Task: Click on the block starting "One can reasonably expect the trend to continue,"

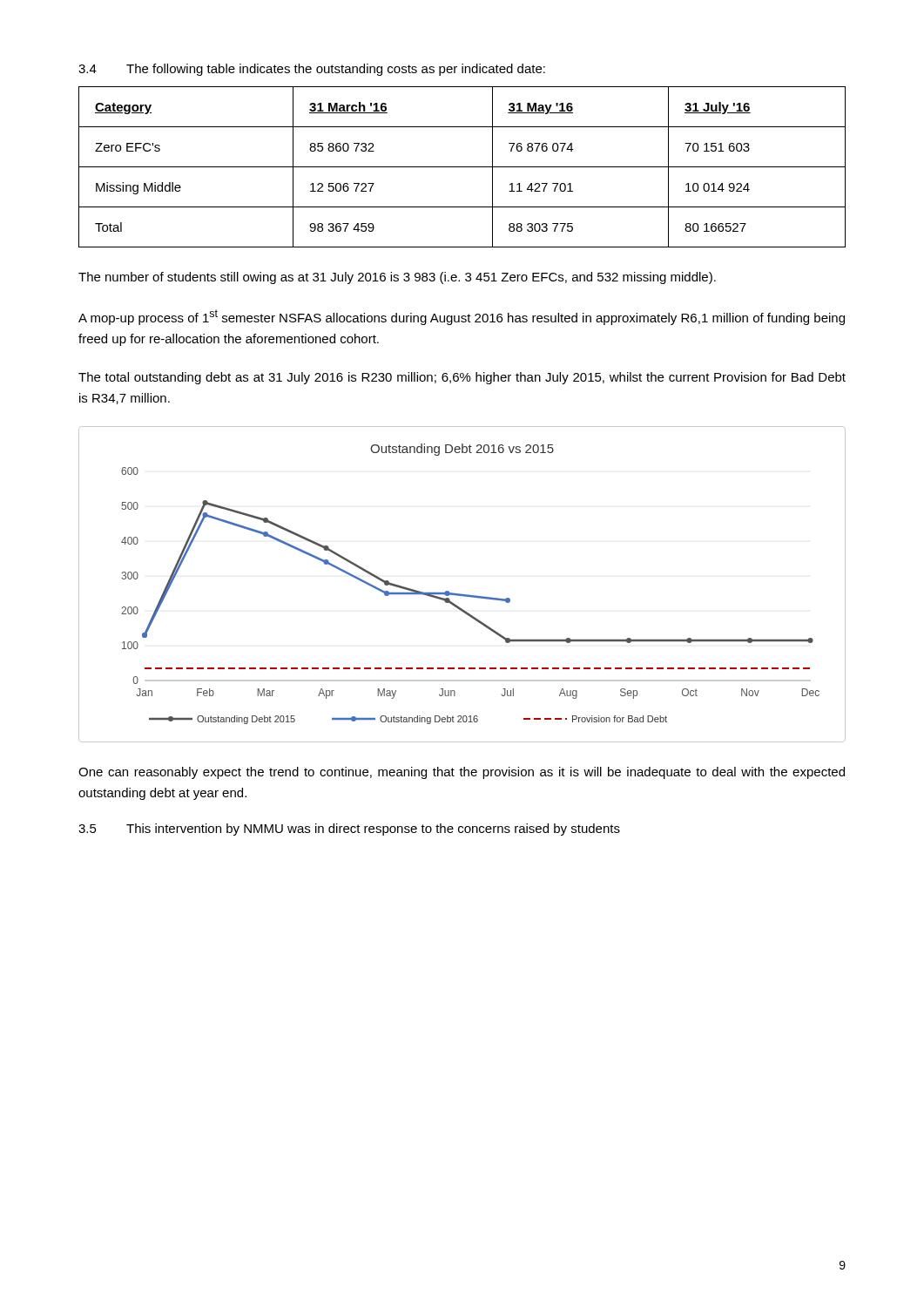Action: [462, 782]
